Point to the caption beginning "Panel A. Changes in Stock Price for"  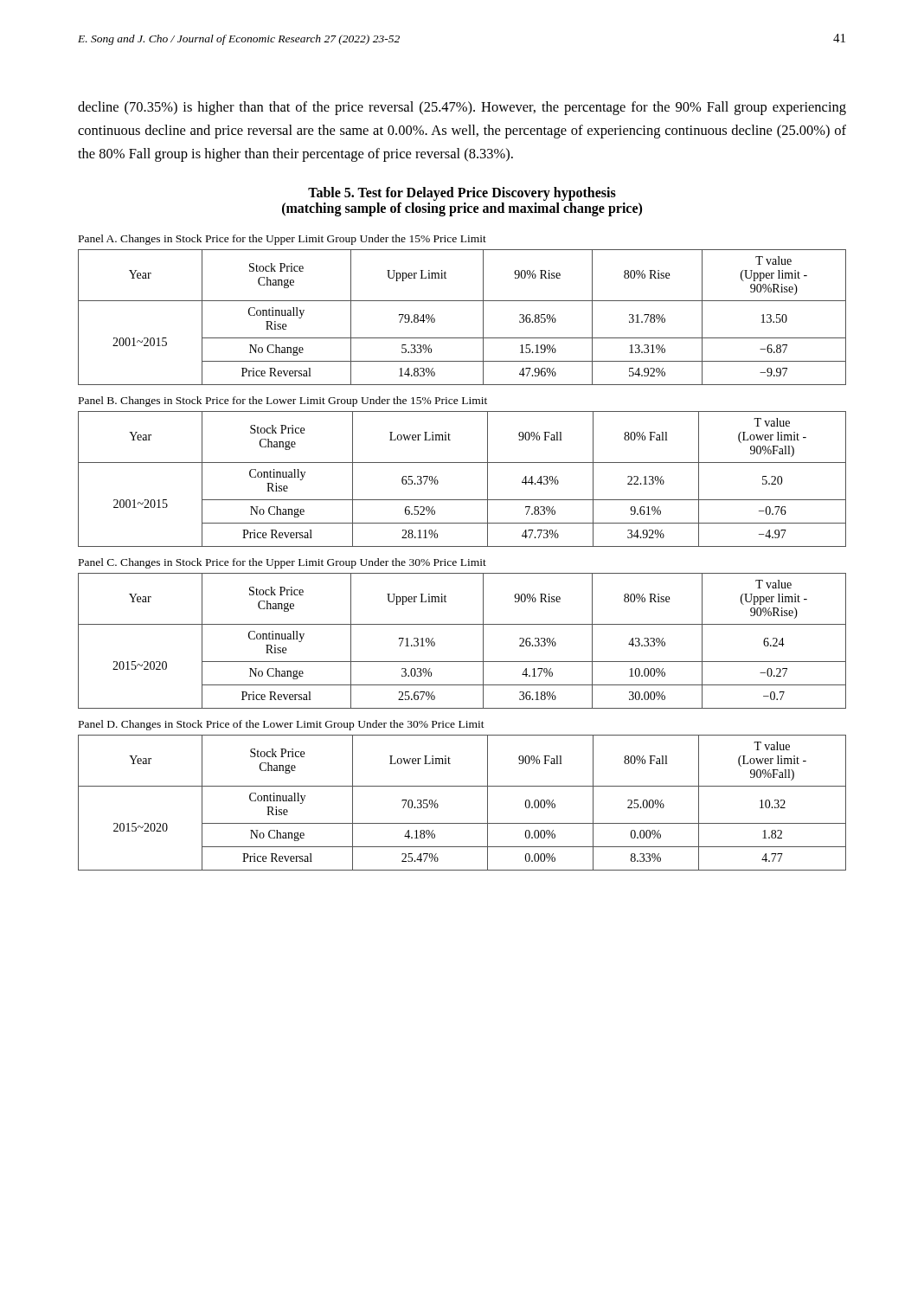(x=282, y=238)
